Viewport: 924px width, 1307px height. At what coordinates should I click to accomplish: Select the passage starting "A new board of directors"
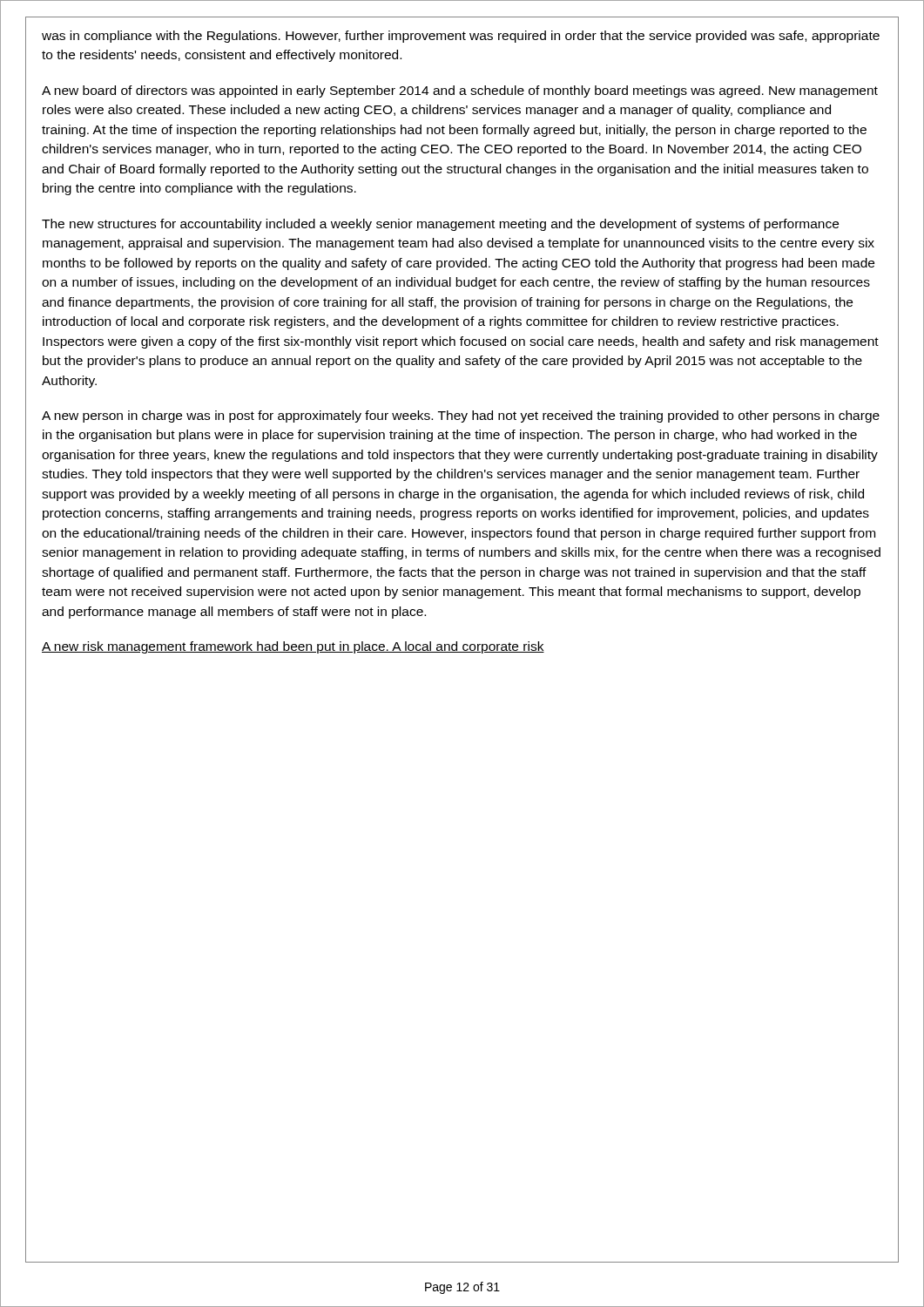pyautogui.click(x=460, y=139)
